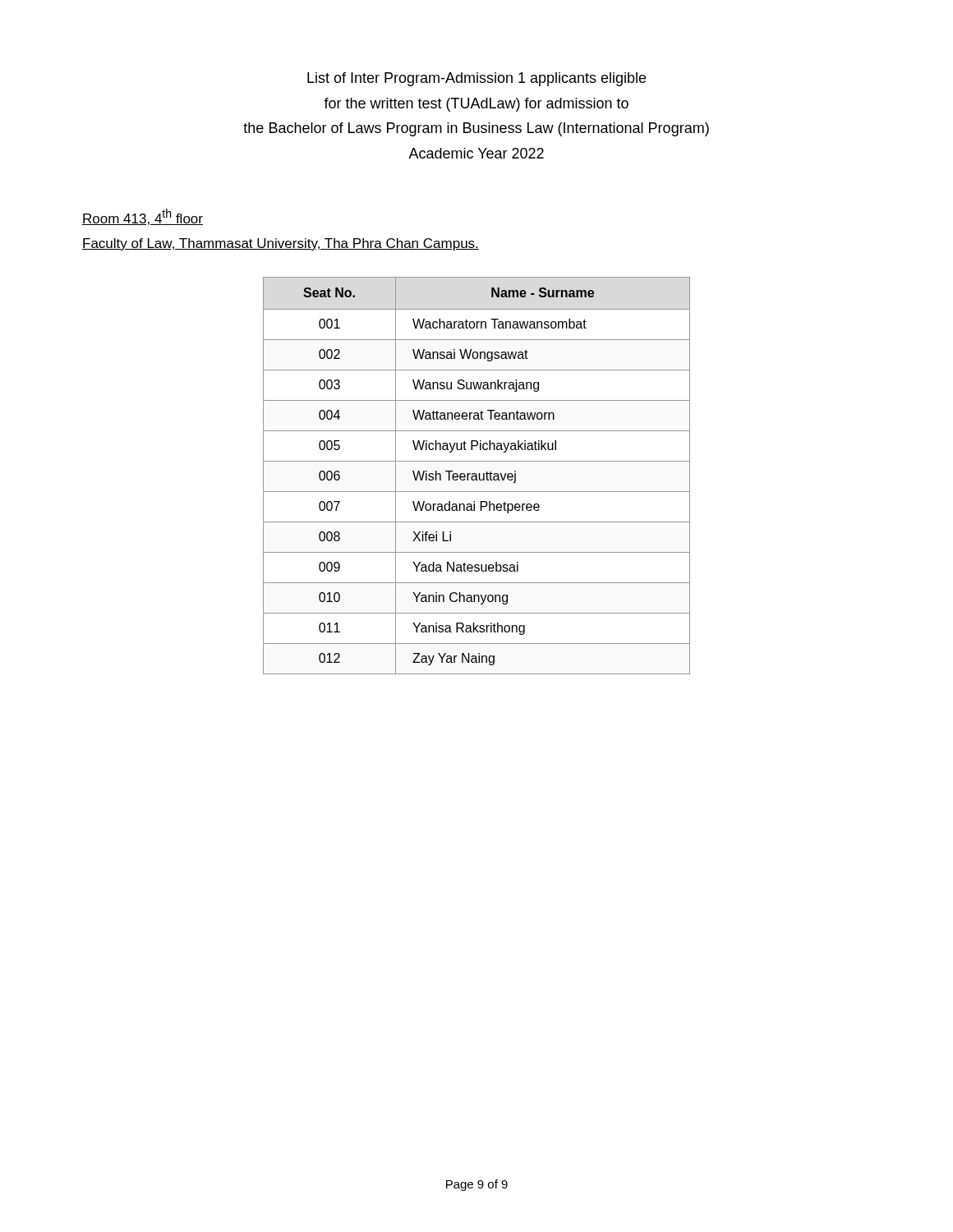Find the region starting "Faculty of Law, Thammasat University,"
Viewport: 953px width, 1232px height.
tap(280, 244)
